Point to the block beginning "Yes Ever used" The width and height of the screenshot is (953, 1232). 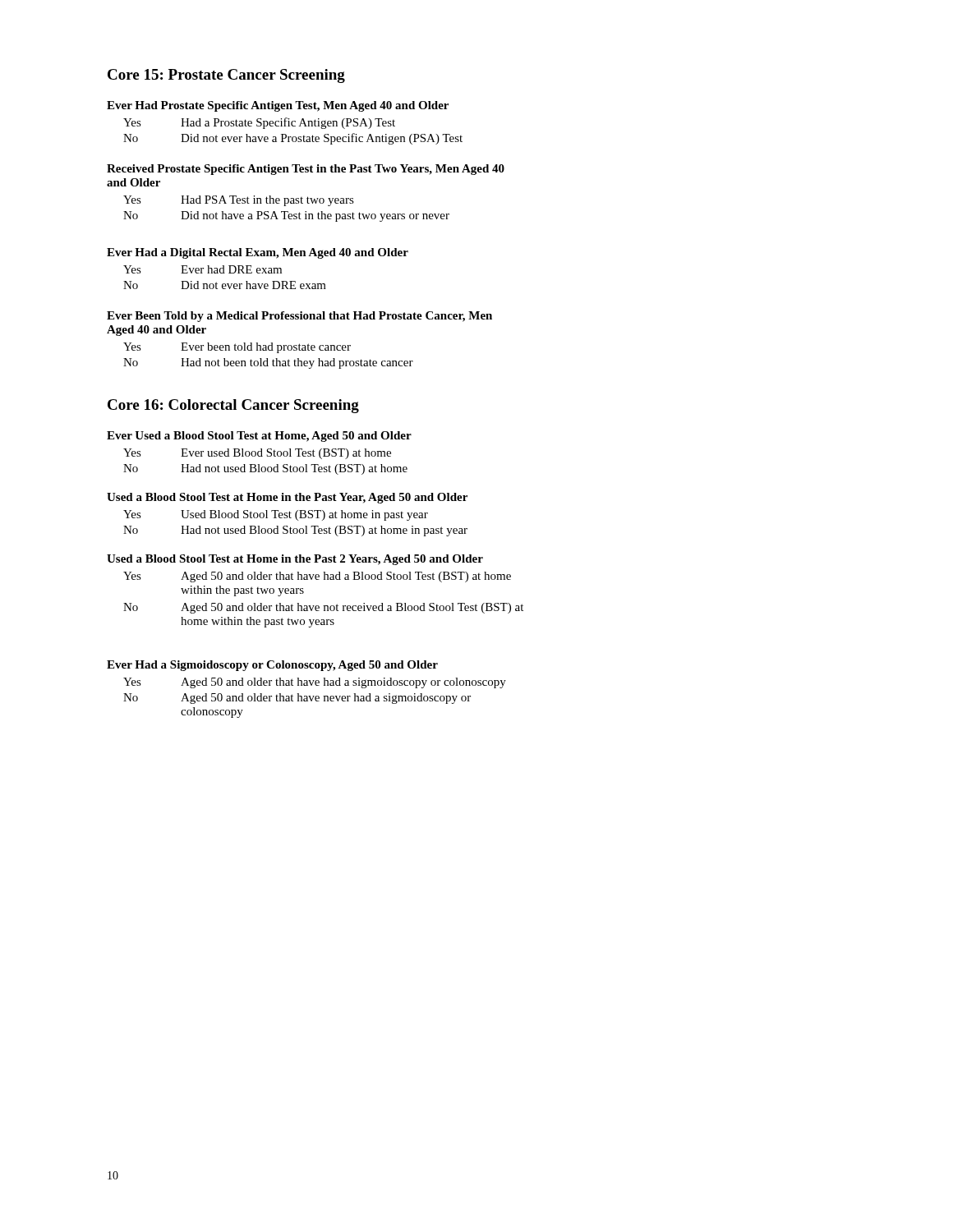pyautogui.click(x=257, y=453)
